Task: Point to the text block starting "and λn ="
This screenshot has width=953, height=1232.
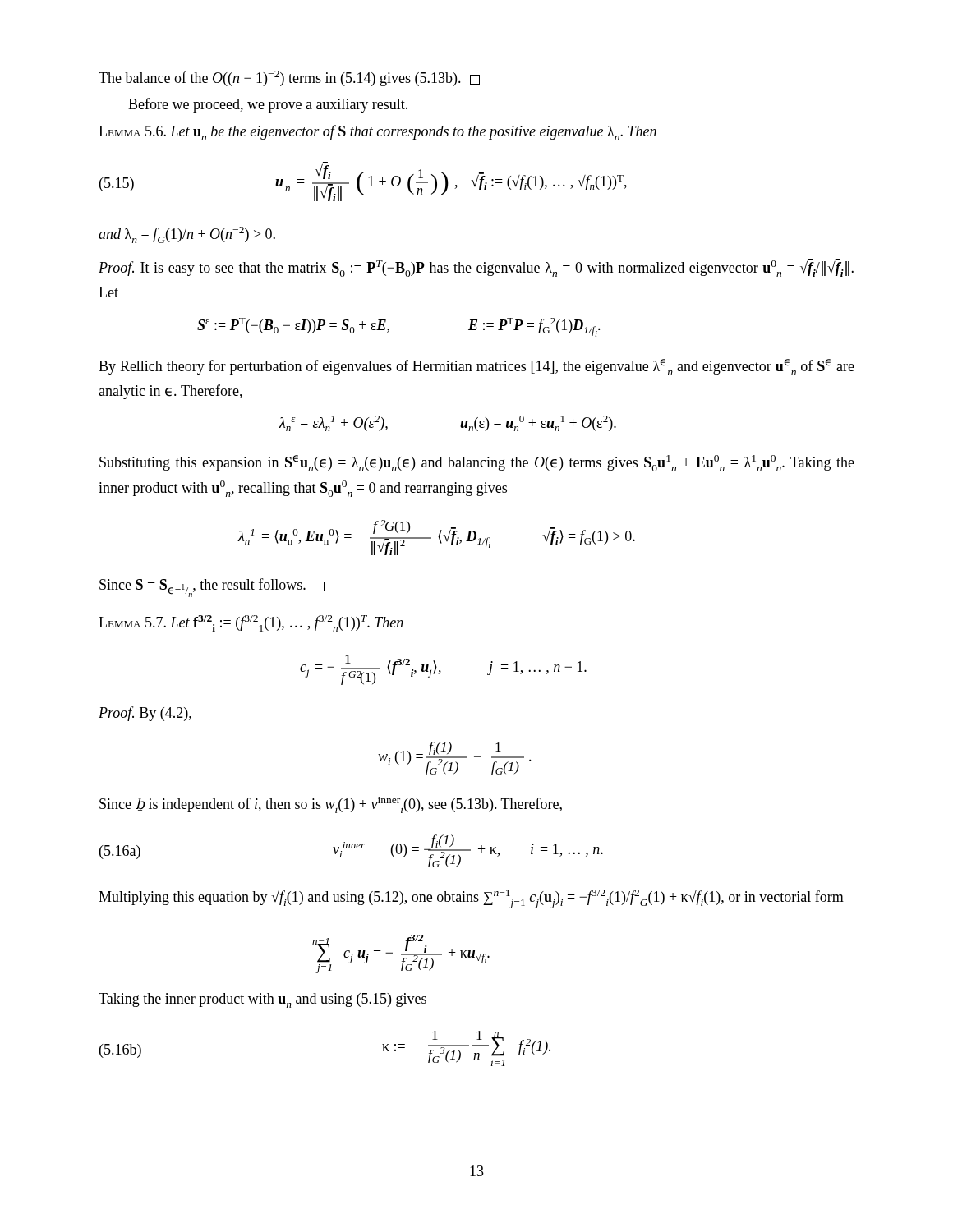Action: click(187, 234)
